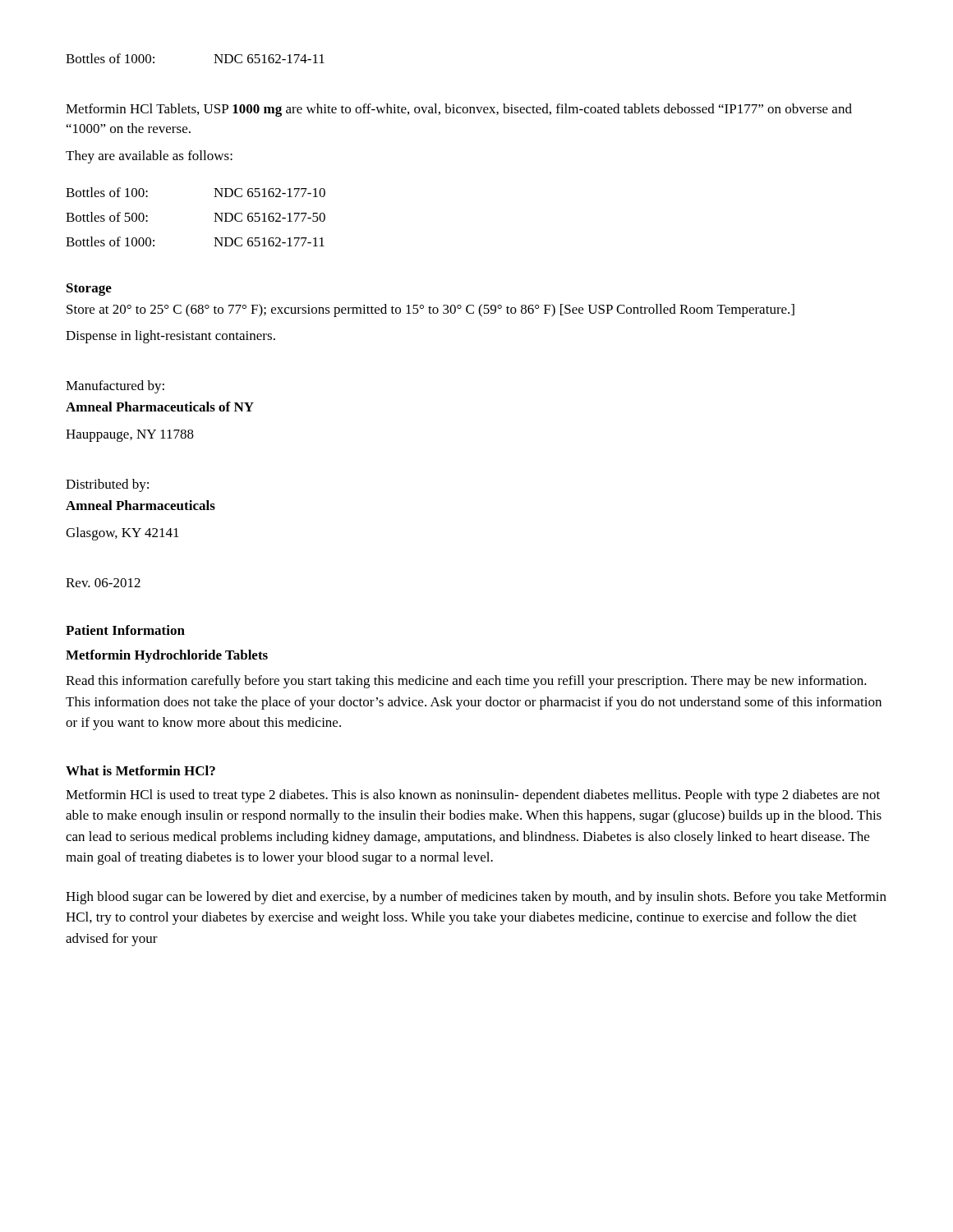Viewport: 953px width, 1232px height.
Task: Point to "Glasgow, KY 42141"
Action: 123,533
